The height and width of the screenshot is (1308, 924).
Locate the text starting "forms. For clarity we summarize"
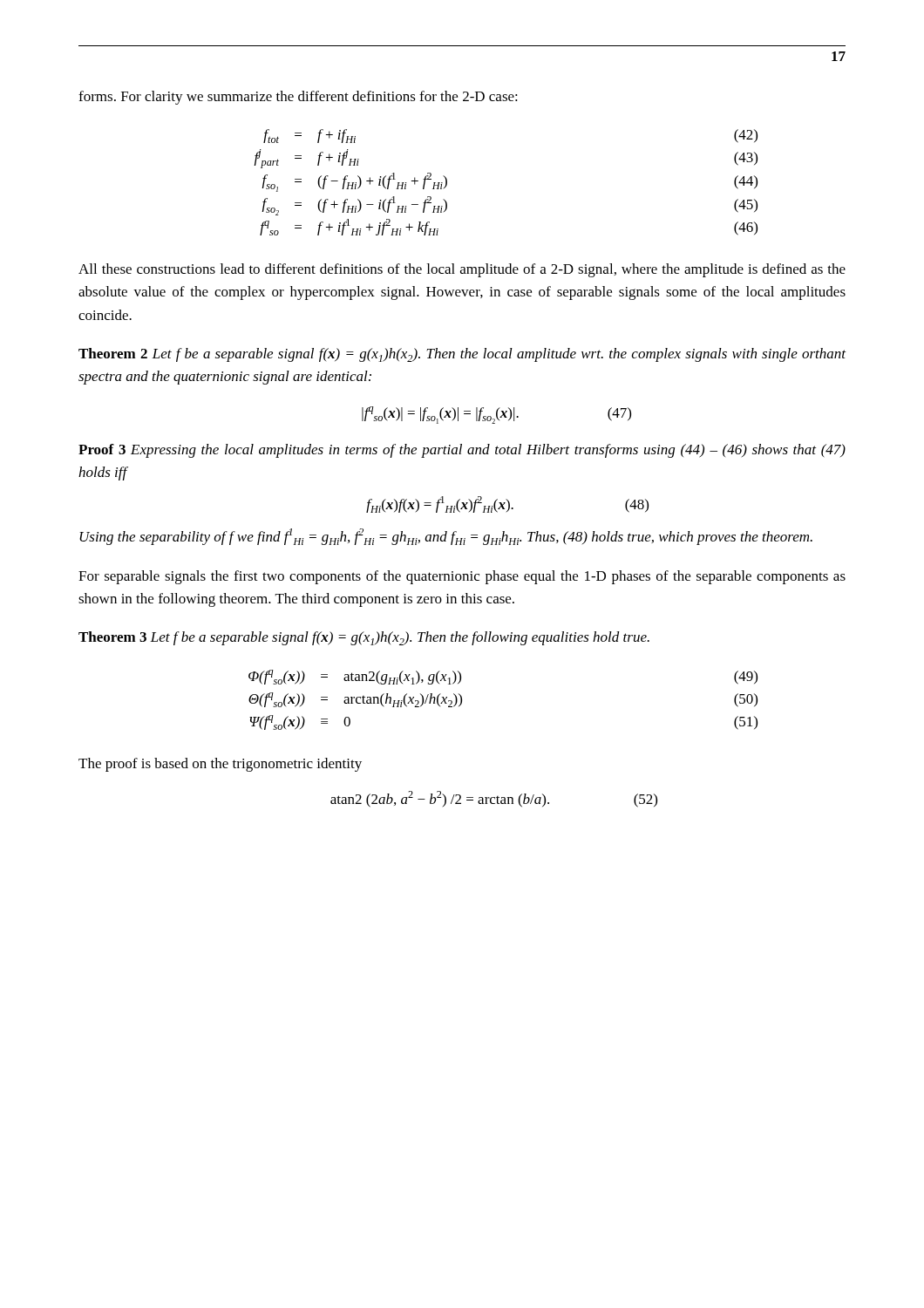click(298, 96)
